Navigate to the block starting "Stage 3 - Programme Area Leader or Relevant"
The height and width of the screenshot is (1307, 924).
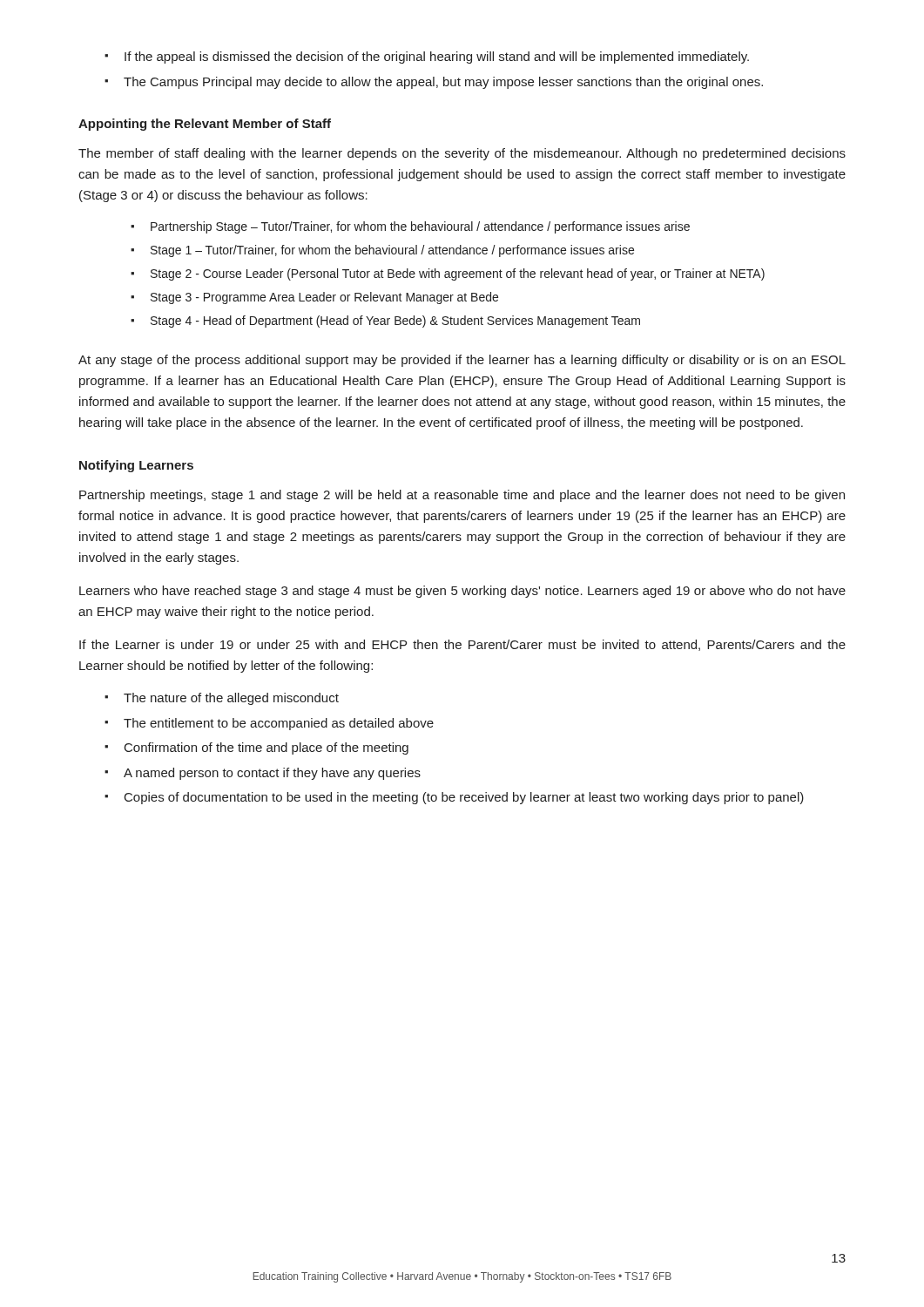(324, 297)
